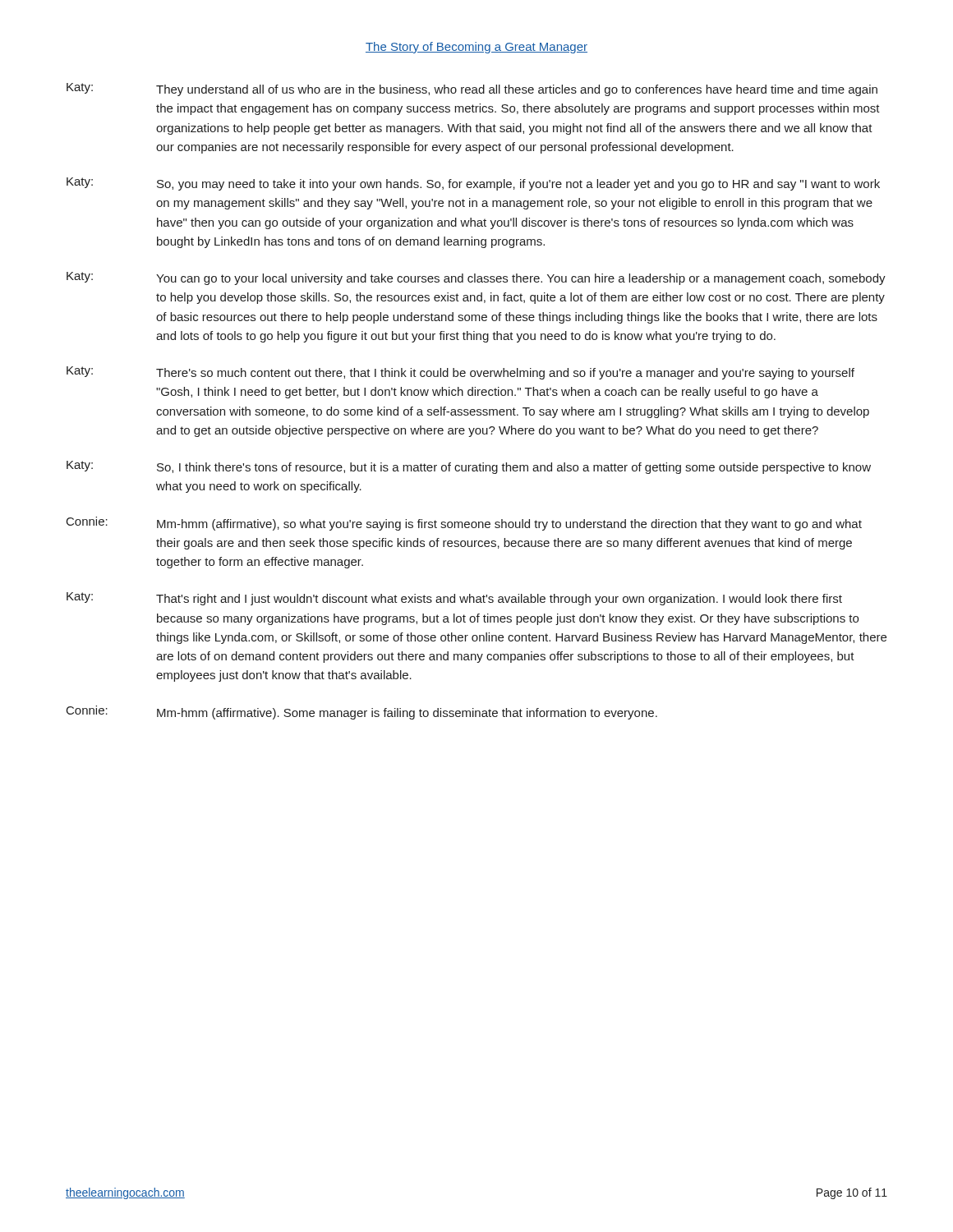Locate the block starting "Katy: So, you"
Viewport: 953px width, 1232px height.
click(476, 212)
